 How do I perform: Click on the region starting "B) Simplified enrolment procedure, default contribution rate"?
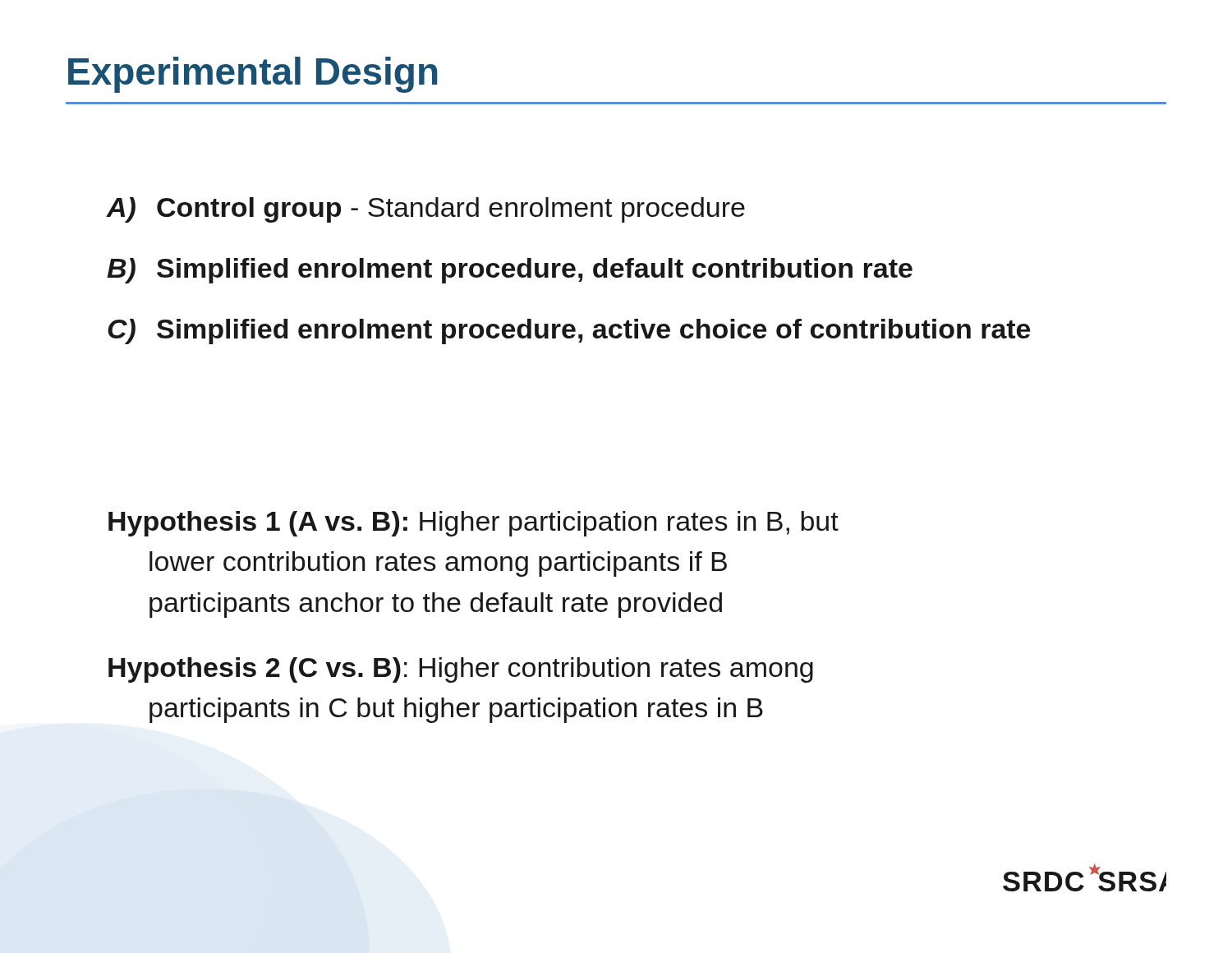[510, 269]
